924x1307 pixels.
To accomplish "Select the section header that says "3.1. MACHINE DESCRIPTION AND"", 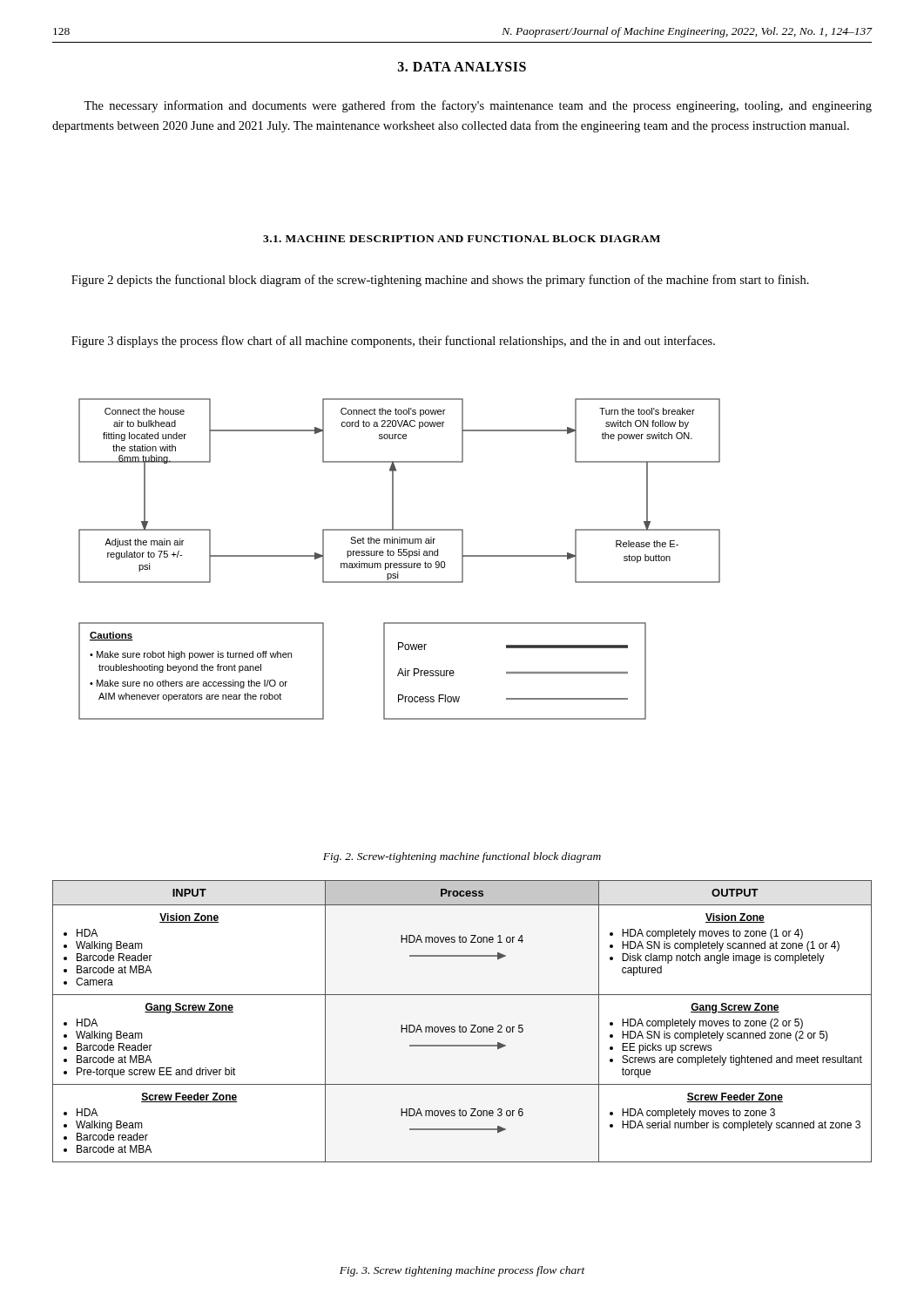I will click(x=462, y=238).
